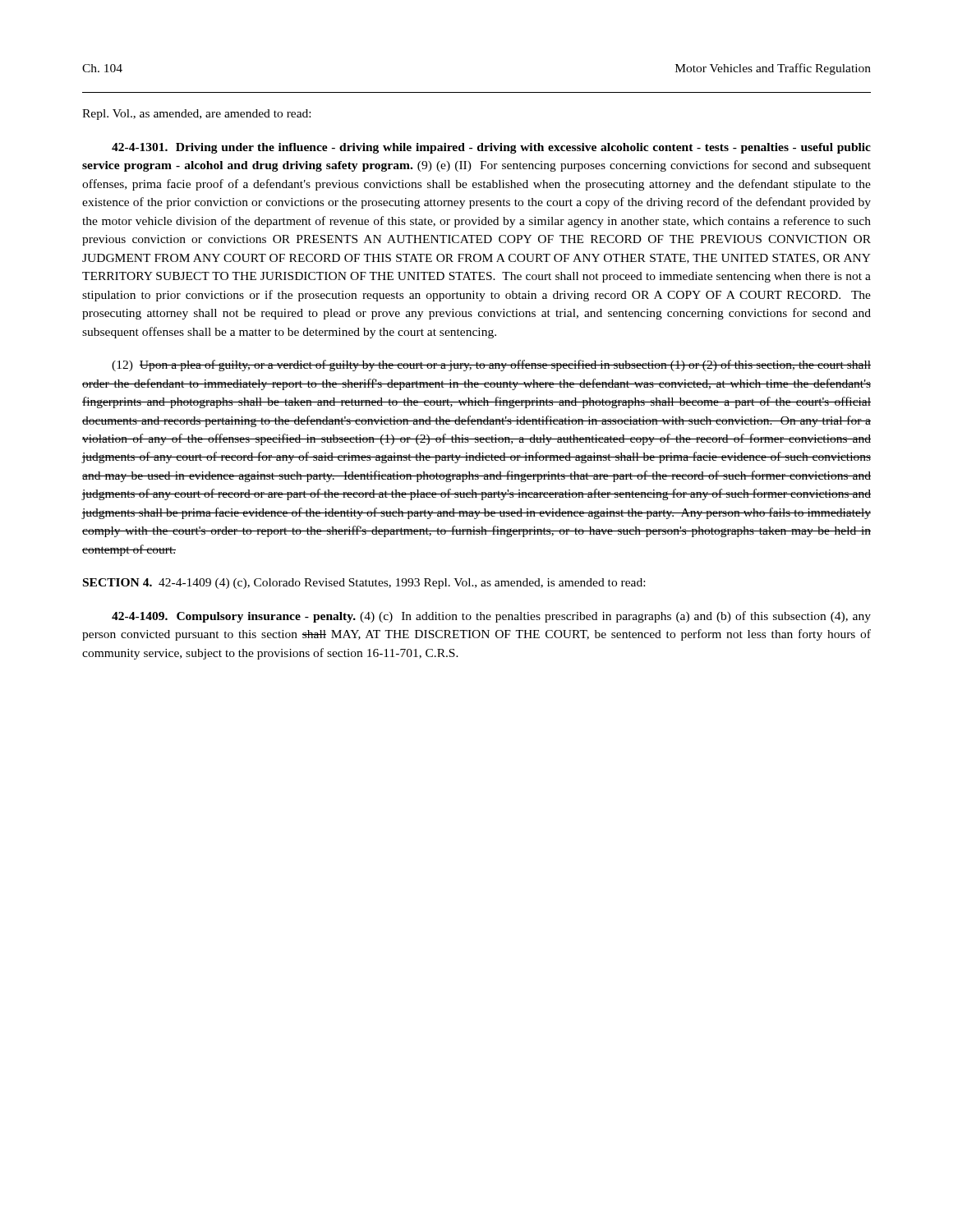Point to the block beginning "Repl. Vol., as amended, are"
Viewport: 953px width, 1232px height.
(x=197, y=113)
